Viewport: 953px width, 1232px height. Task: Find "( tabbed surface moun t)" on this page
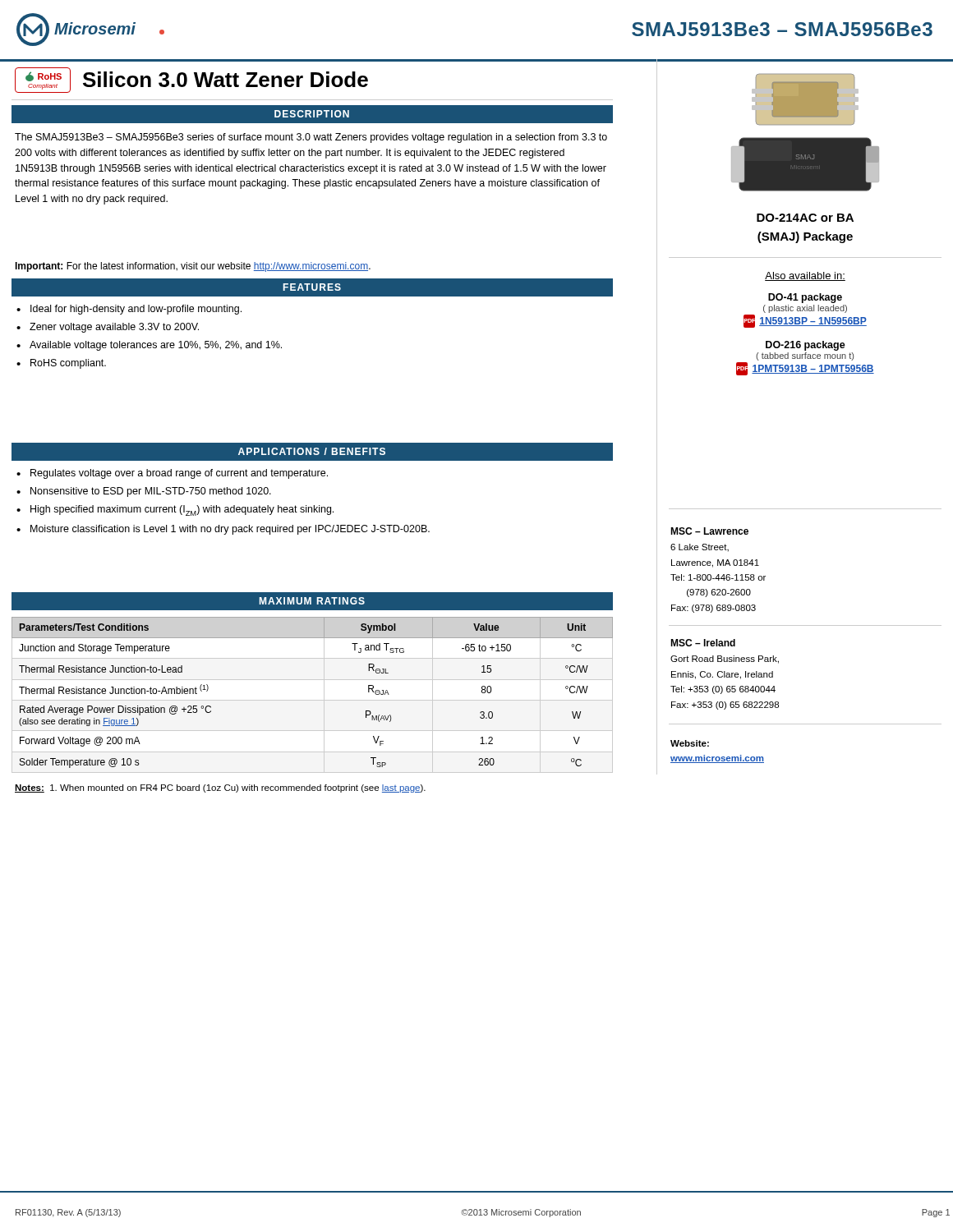[805, 356]
